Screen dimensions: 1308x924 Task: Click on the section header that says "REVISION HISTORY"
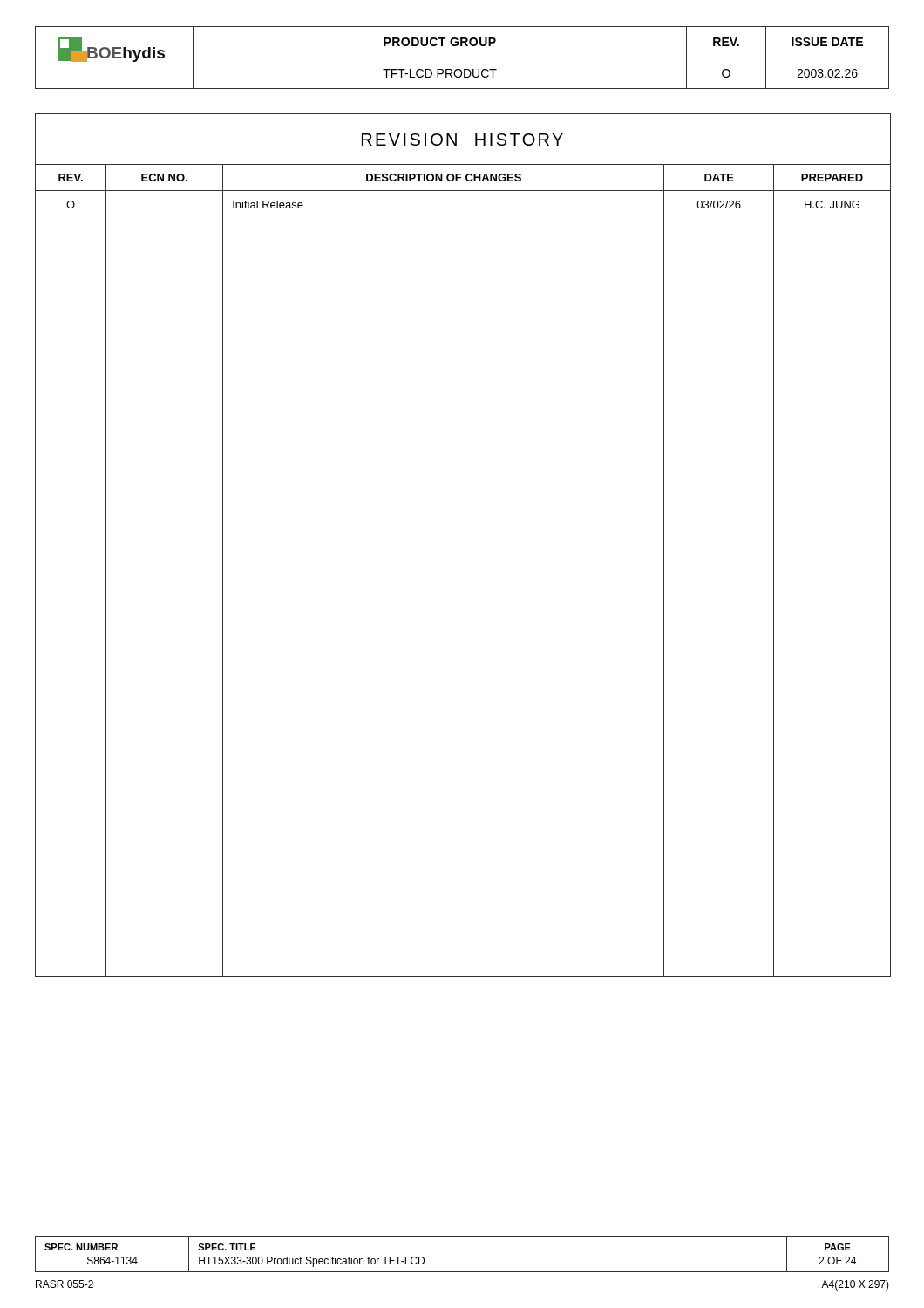pos(463,139)
